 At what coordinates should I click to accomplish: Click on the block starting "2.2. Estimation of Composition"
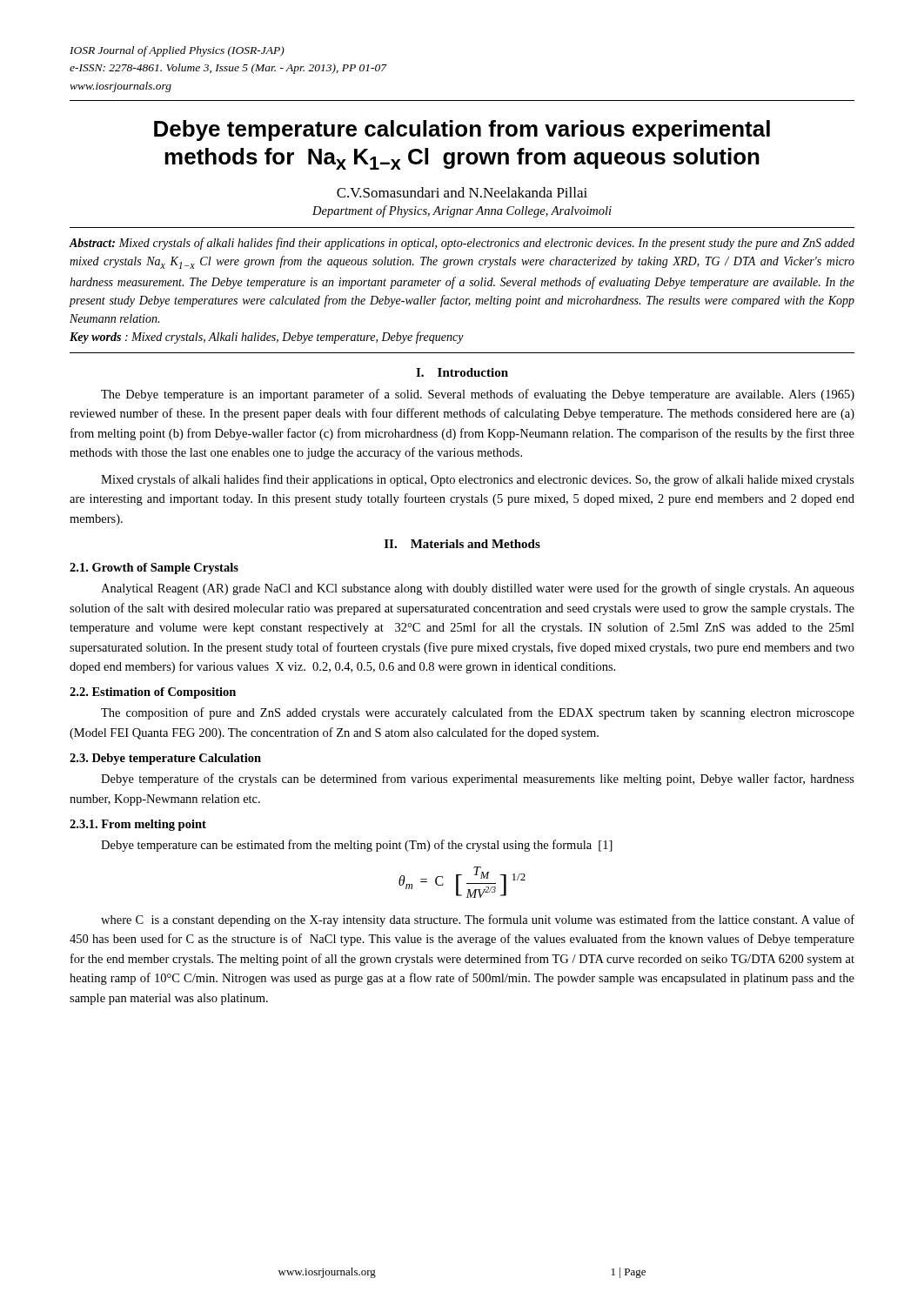coord(153,692)
